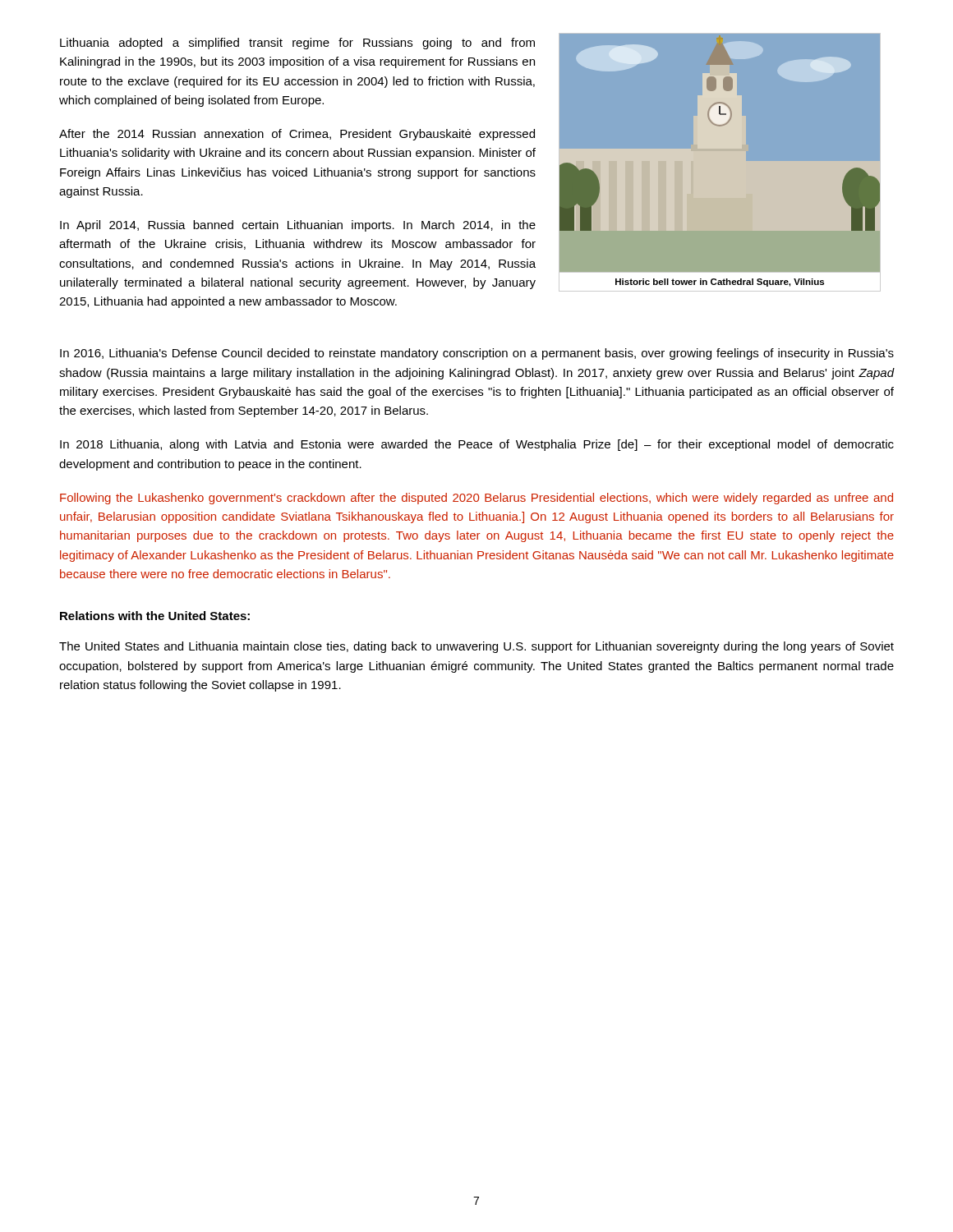Viewport: 953px width, 1232px height.
Task: Select the block starting "Lithuania adopted a simplified transit"
Action: click(x=297, y=71)
